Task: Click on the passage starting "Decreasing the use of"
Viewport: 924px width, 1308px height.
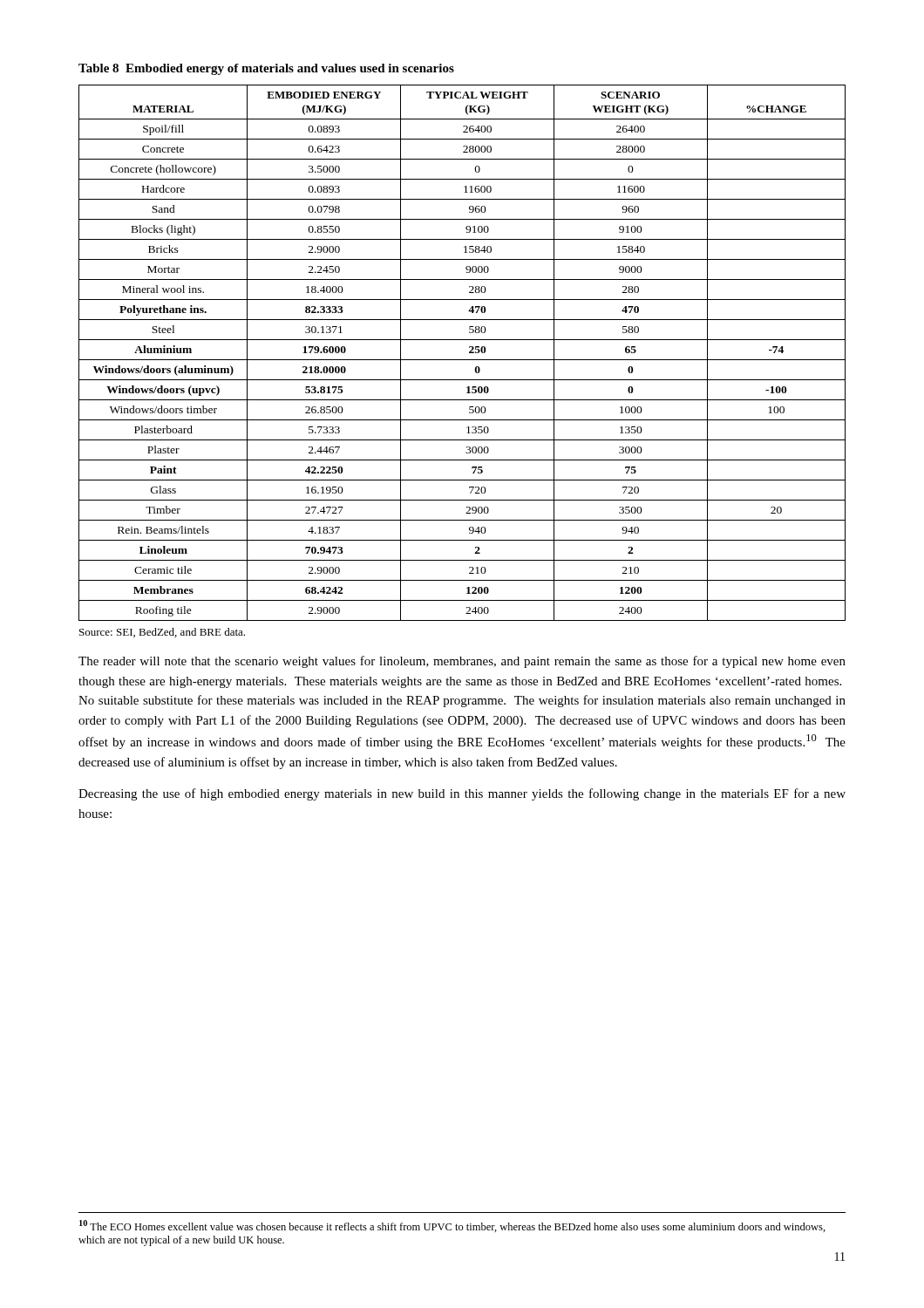Action: coord(462,803)
